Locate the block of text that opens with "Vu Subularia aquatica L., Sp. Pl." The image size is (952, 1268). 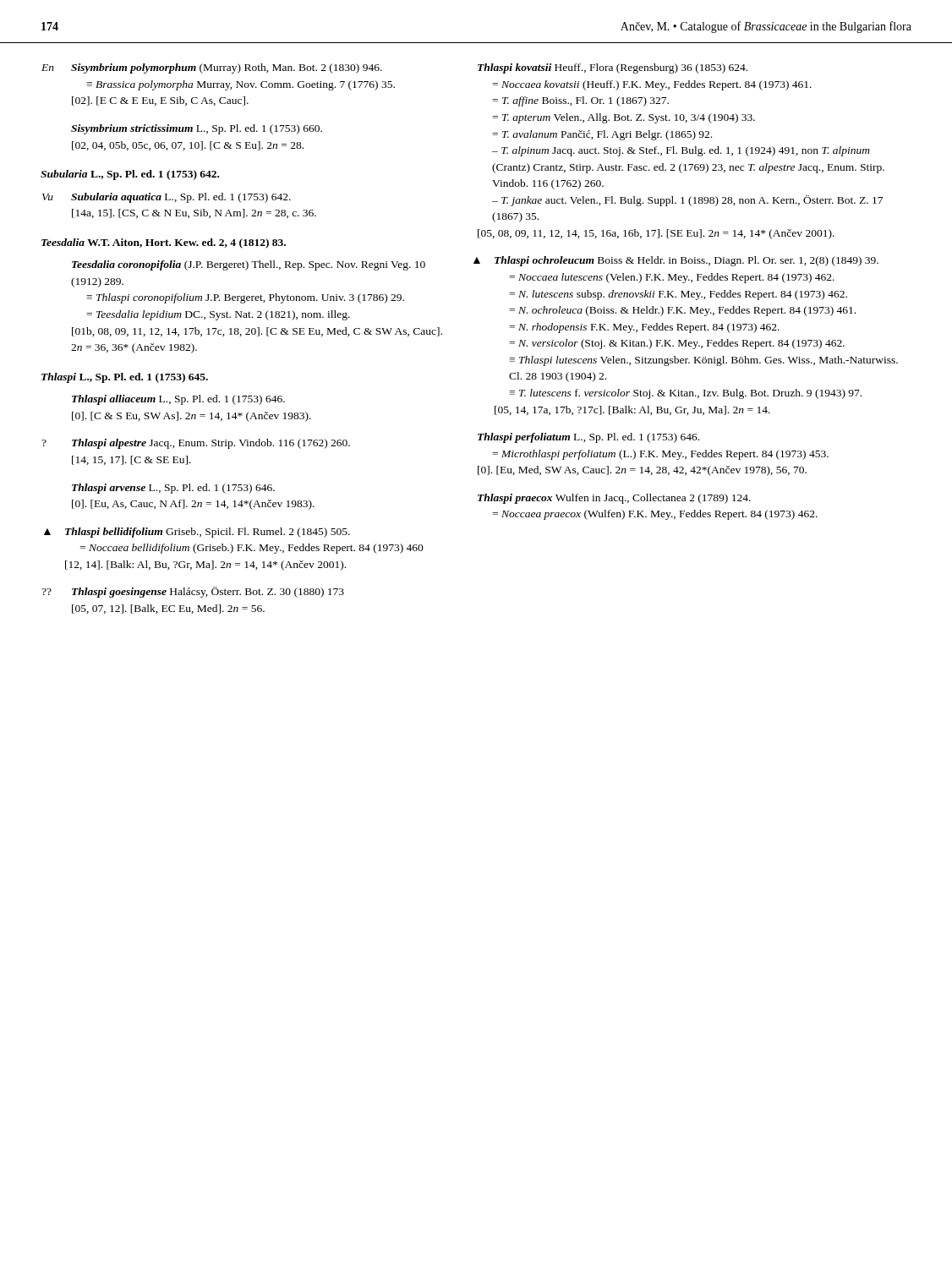[x=243, y=205]
